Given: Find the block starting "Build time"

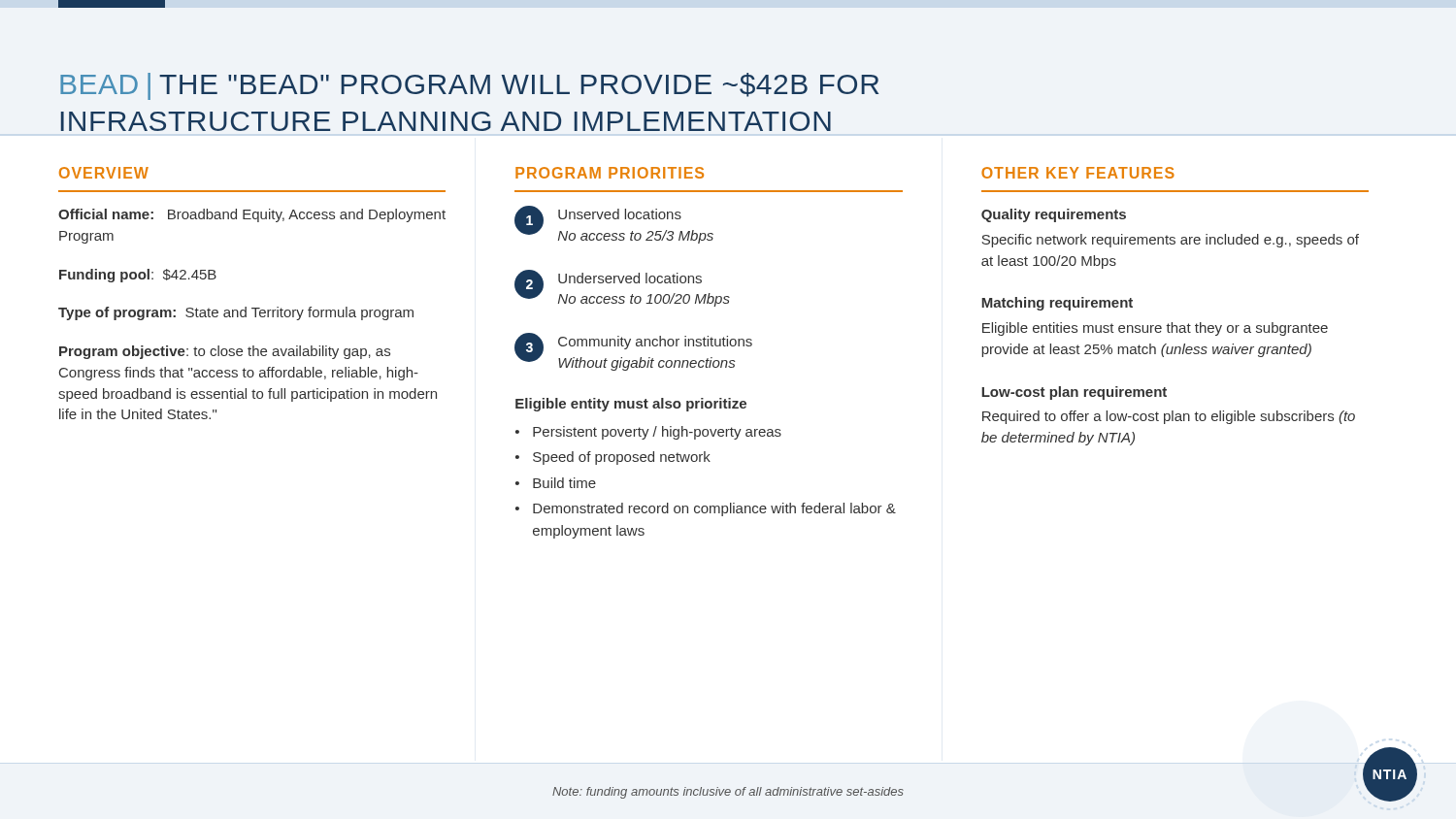Looking at the screenshot, I should click(564, 482).
